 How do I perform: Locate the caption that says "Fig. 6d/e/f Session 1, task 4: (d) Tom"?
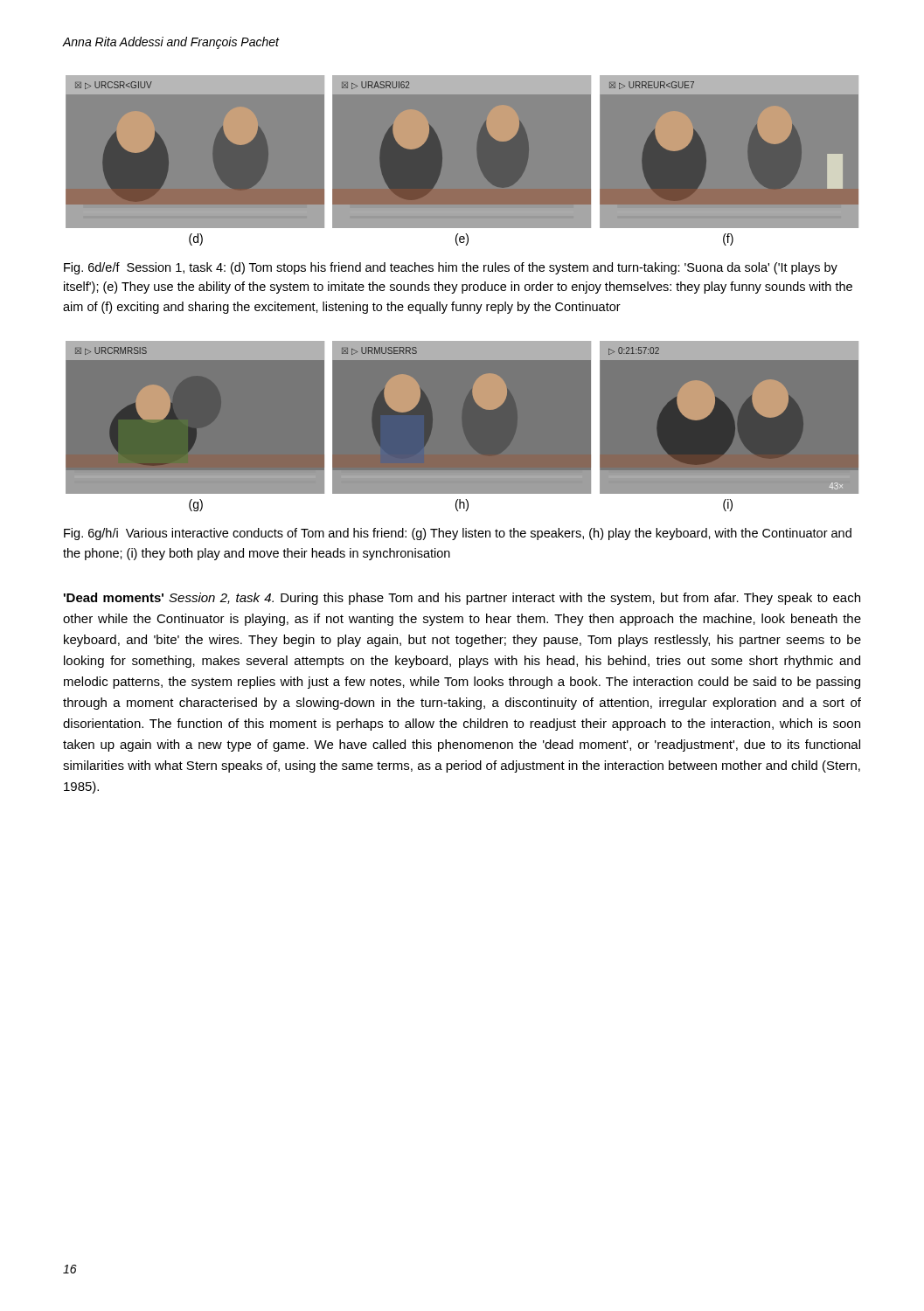click(x=458, y=287)
